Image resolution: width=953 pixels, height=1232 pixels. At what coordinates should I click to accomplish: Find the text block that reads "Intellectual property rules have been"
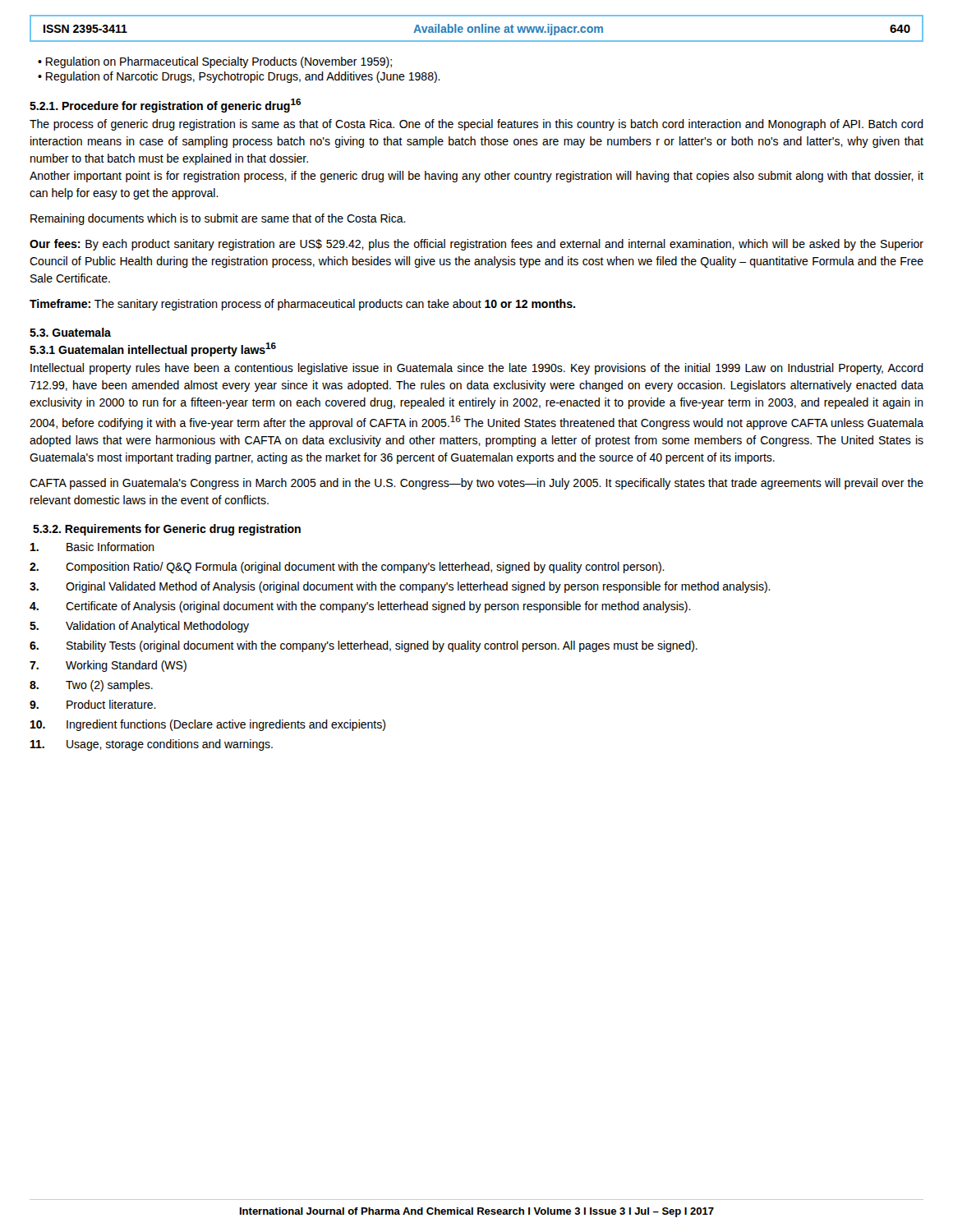[x=476, y=413]
